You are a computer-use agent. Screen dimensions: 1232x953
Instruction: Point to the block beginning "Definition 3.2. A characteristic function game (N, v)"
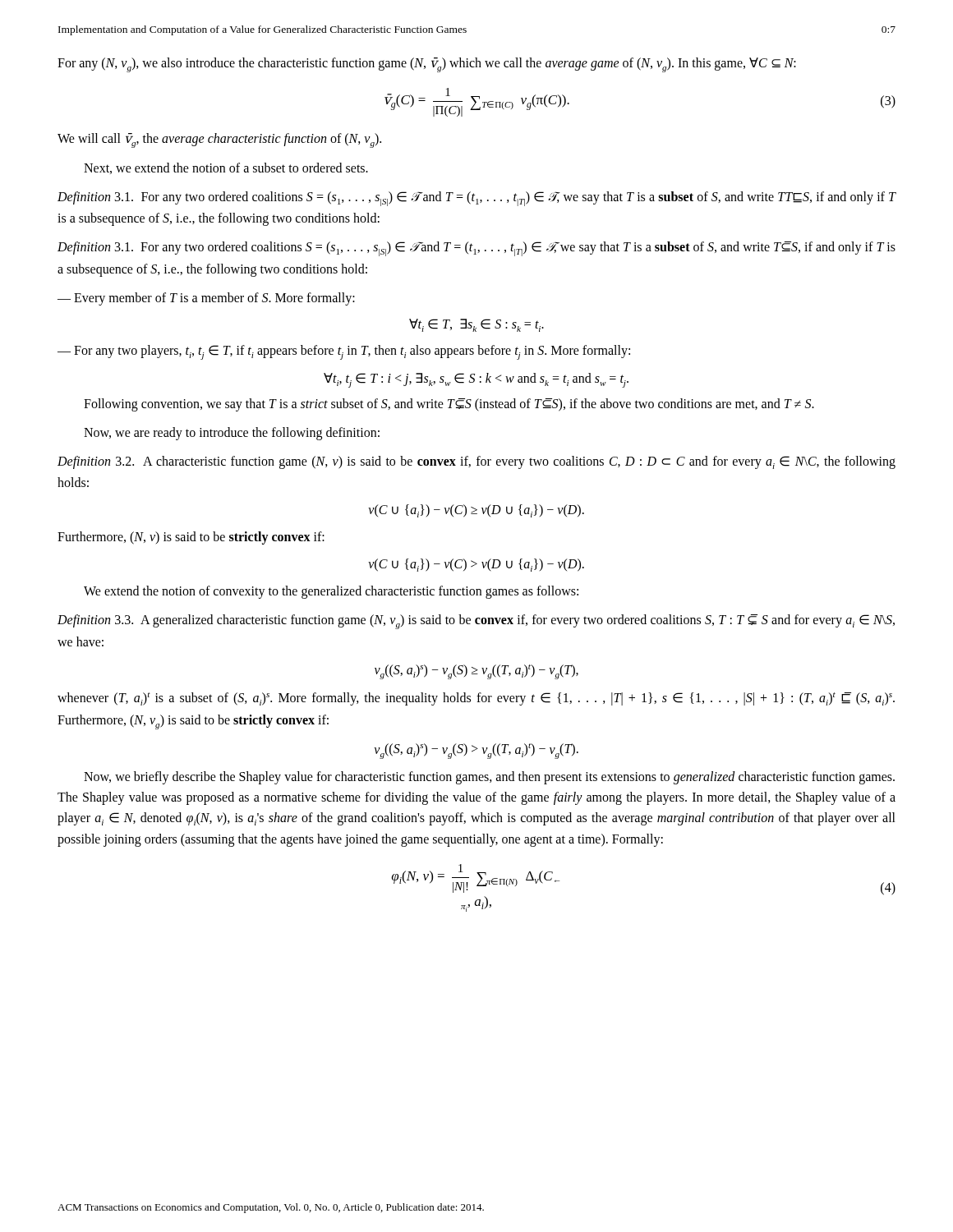[x=476, y=462]
